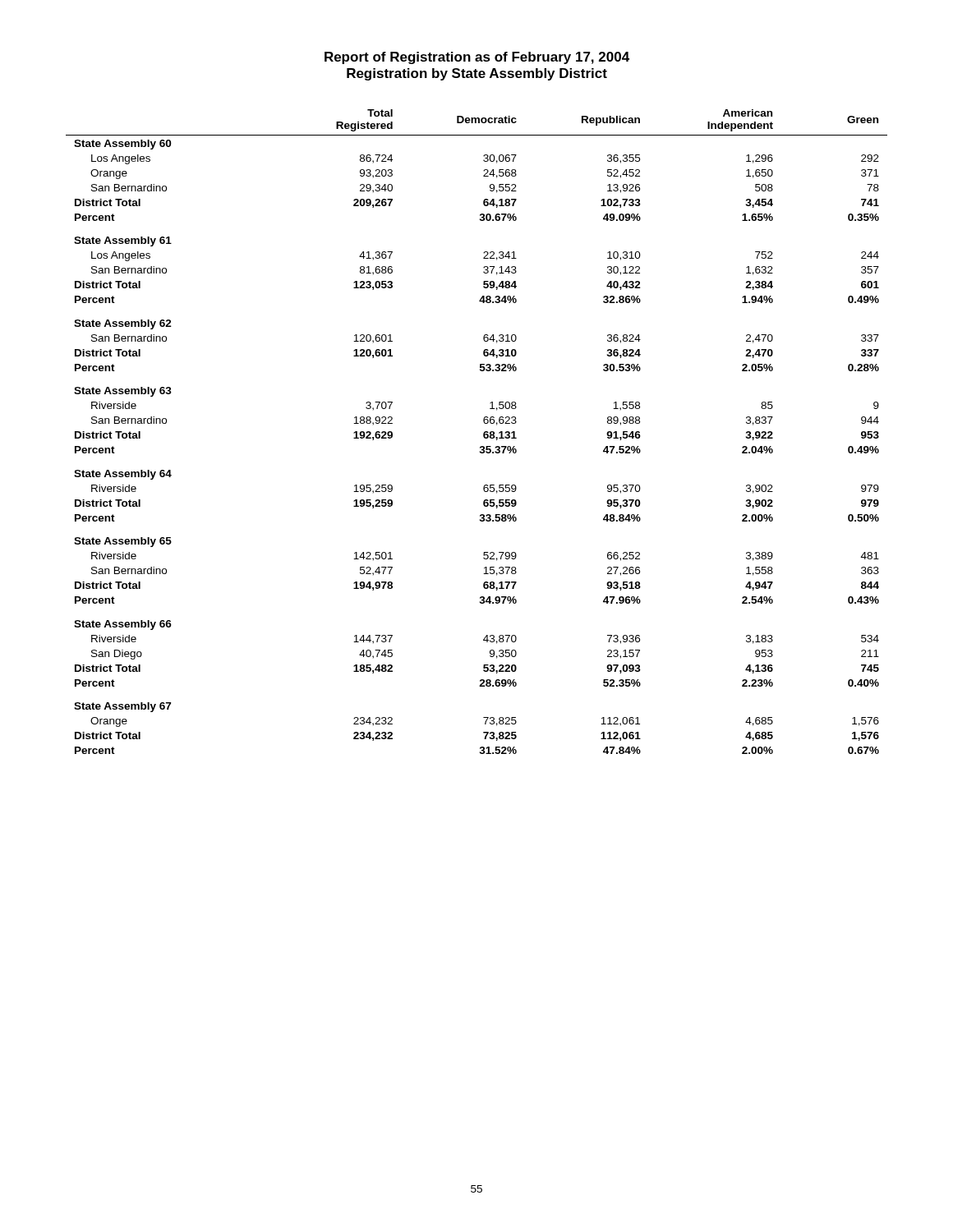This screenshot has width=953, height=1232.
Task: Find the block starting "Report of Registration as of"
Action: point(476,66)
